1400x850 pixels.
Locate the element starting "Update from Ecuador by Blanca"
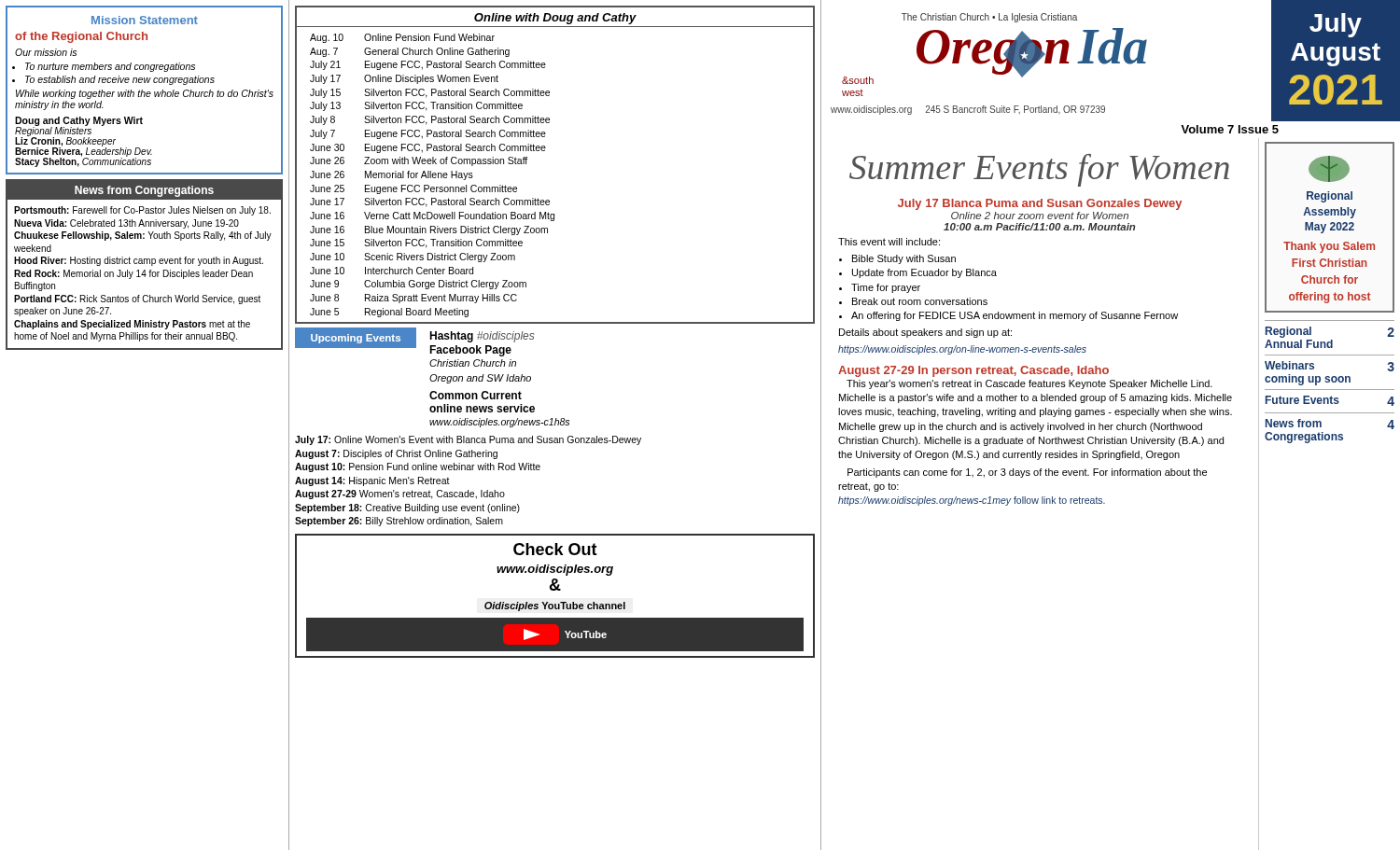(x=924, y=273)
